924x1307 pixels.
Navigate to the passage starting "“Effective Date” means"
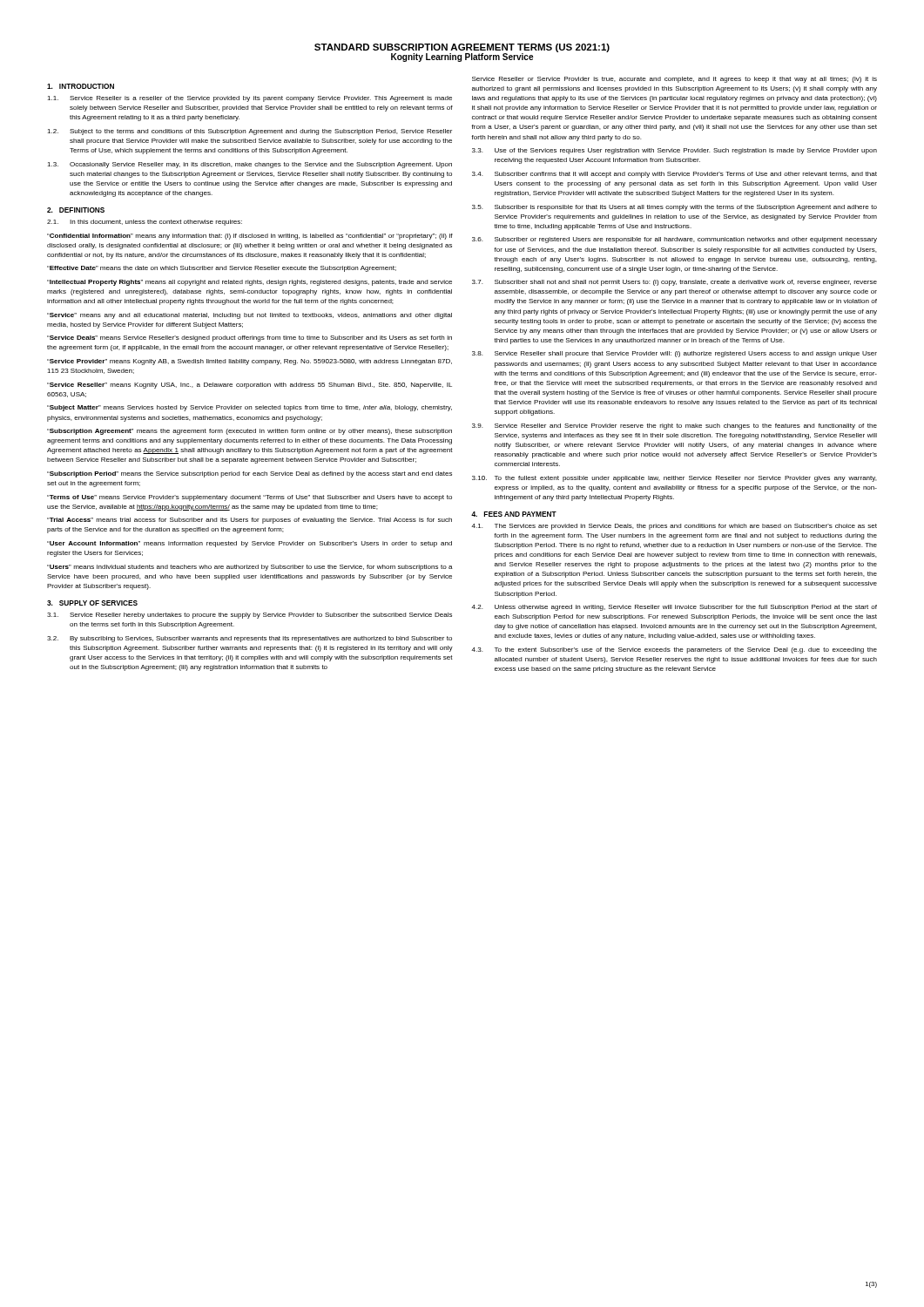click(222, 268)
